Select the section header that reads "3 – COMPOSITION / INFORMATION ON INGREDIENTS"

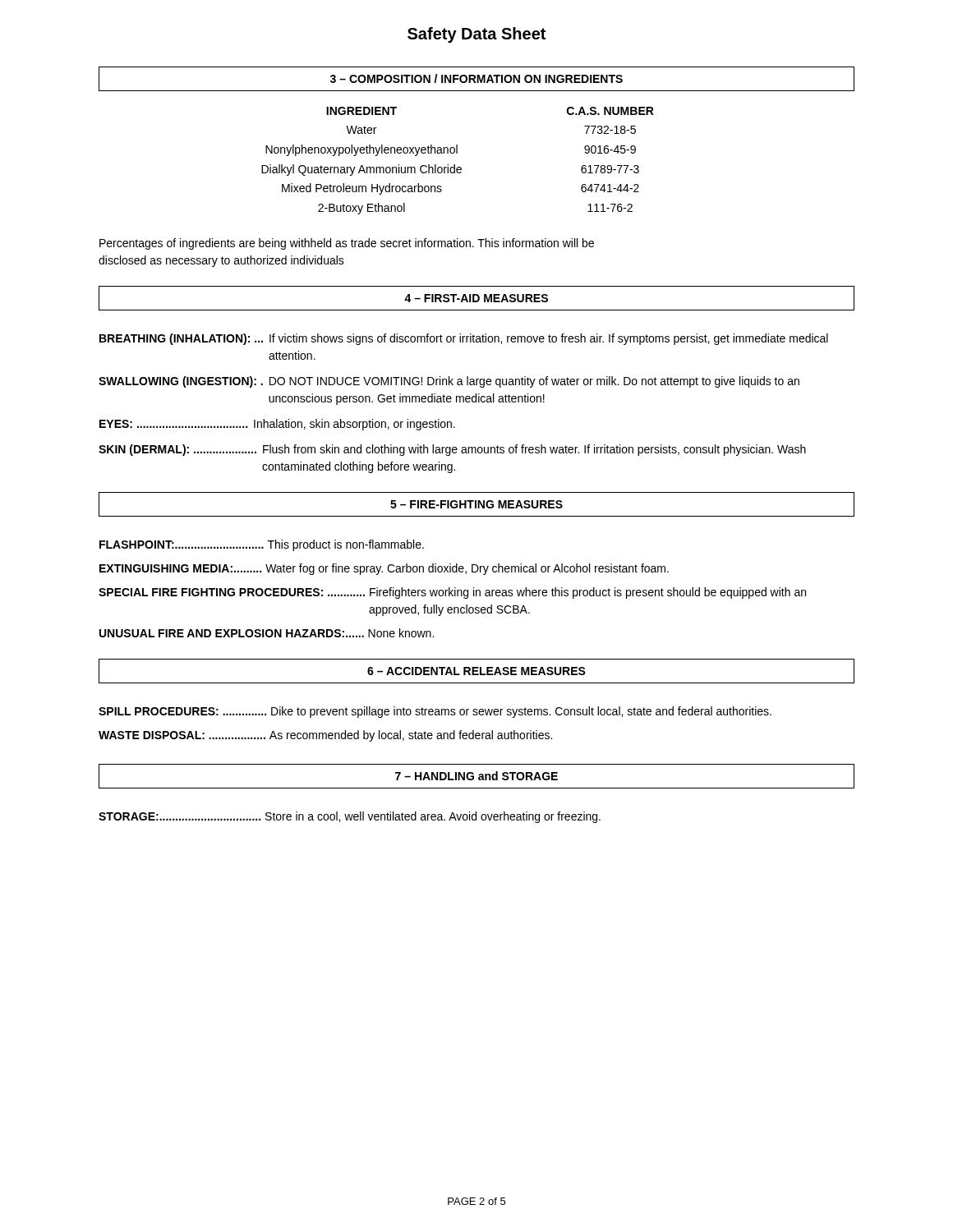476,79
